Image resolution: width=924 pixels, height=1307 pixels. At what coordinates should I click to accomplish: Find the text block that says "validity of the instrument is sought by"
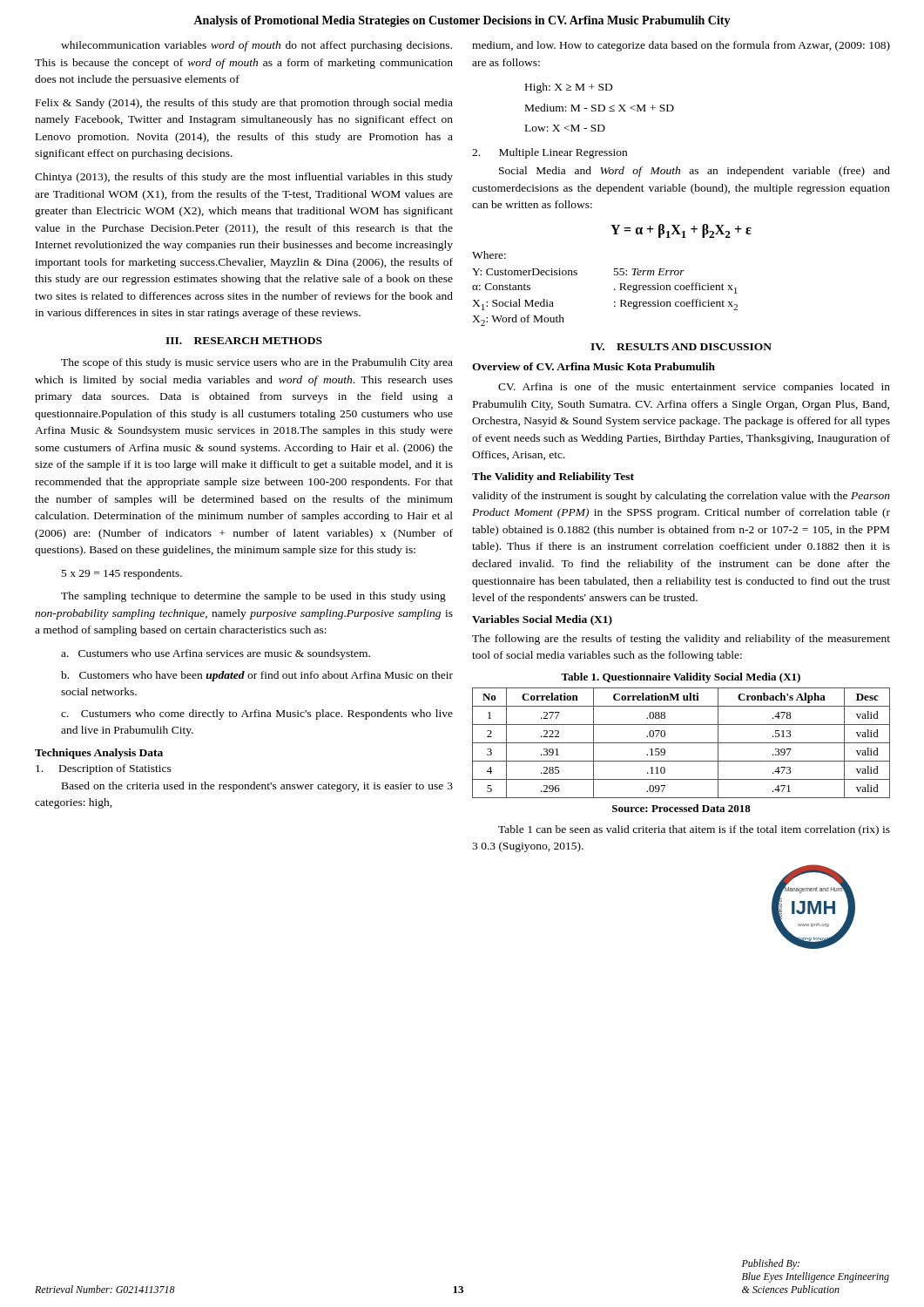681,547
